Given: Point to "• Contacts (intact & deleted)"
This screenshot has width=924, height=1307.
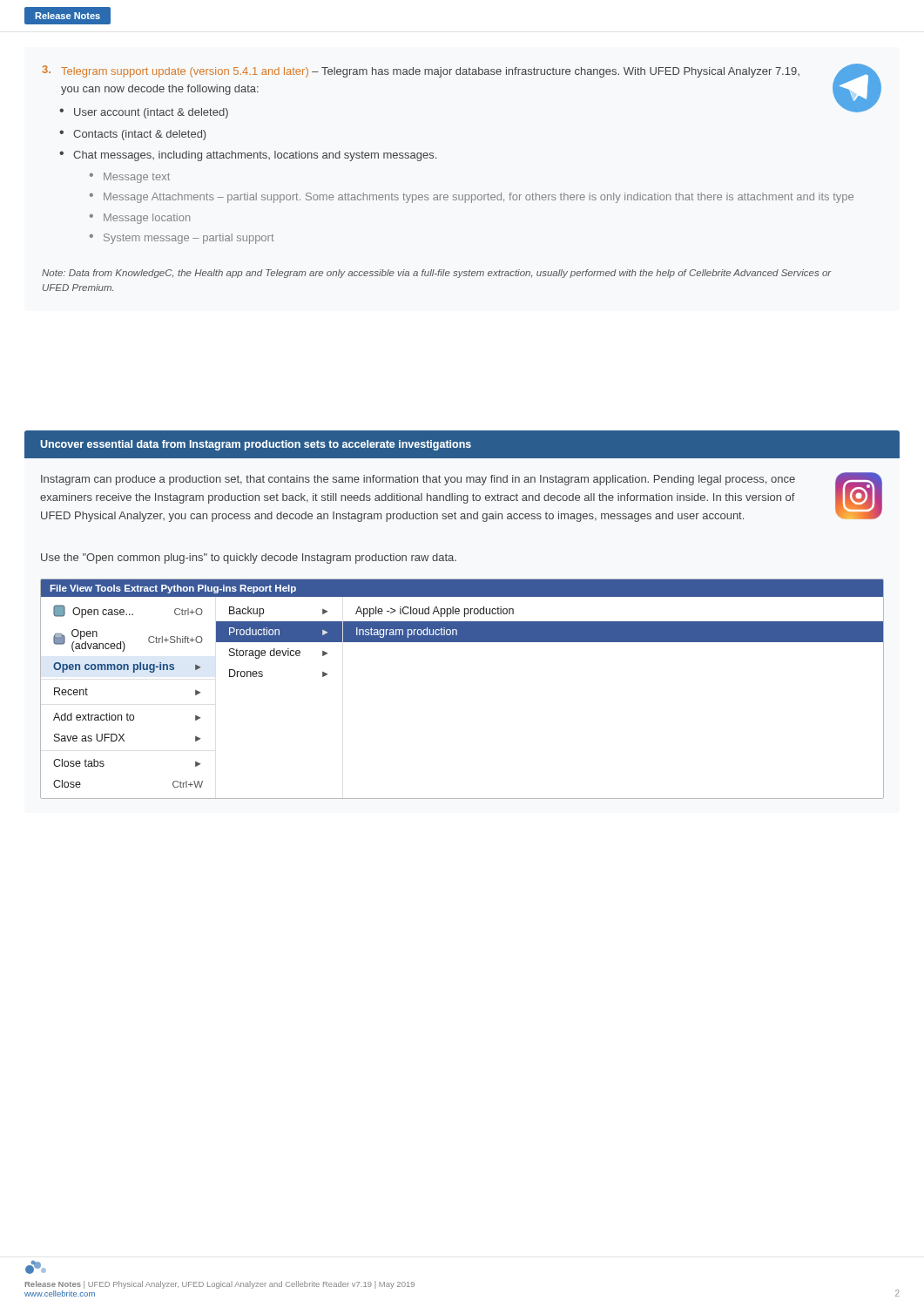Looking at the screenshot, I should point(133,134).
